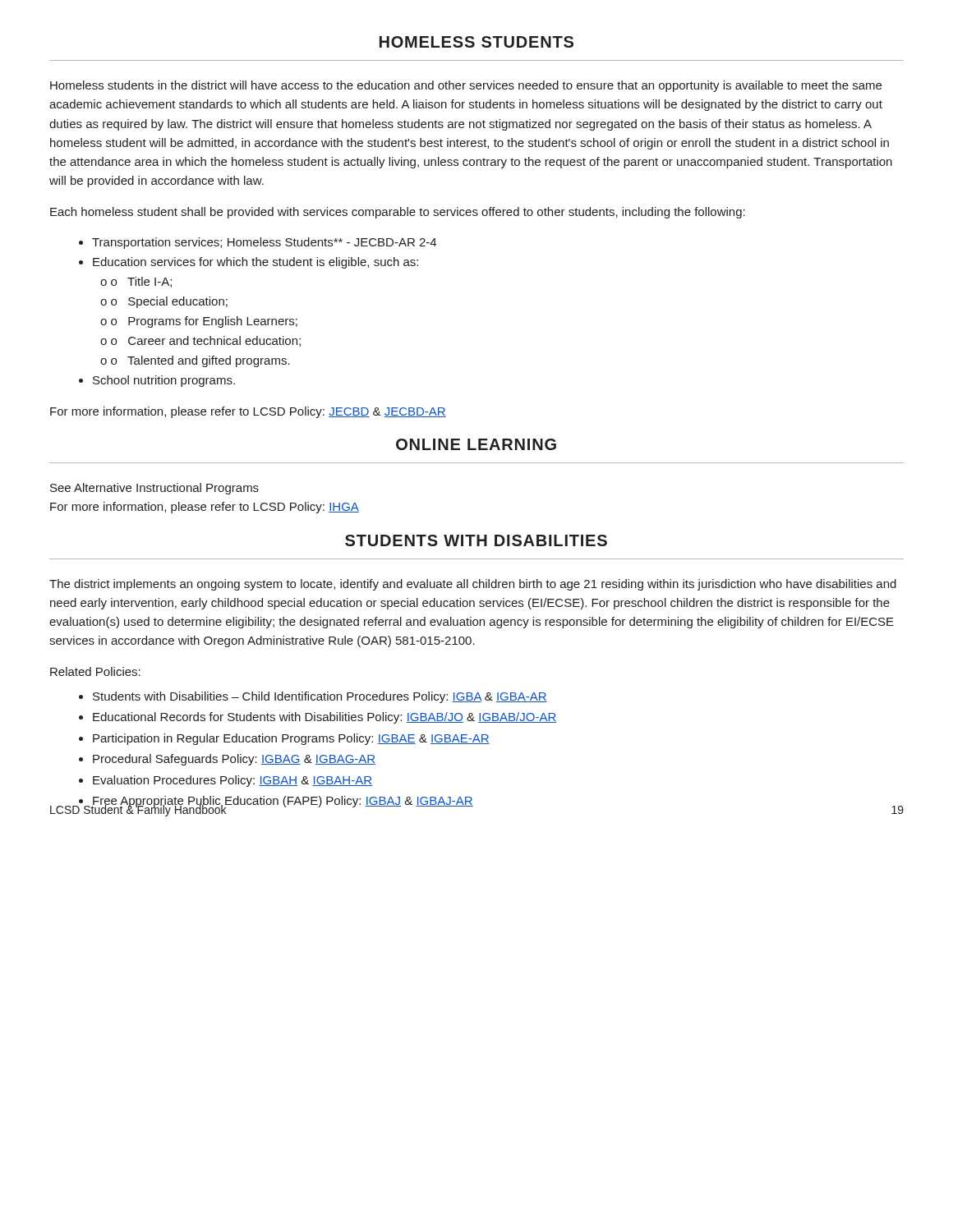Click on the text block that reads "The district implements an ongoing system to"

pyautogui.click(x=473, y=612)
